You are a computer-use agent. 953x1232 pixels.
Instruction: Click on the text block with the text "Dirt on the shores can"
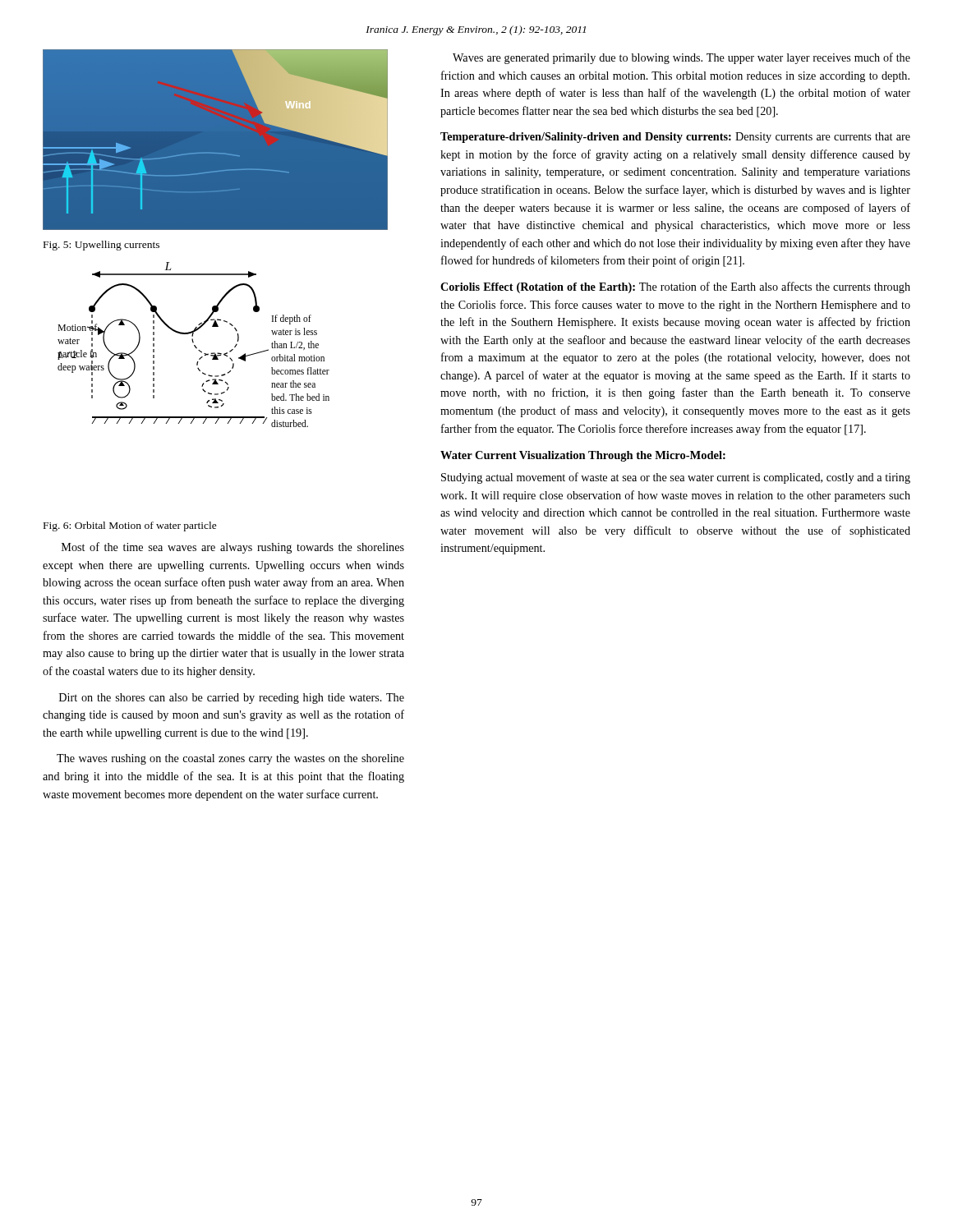223,715
